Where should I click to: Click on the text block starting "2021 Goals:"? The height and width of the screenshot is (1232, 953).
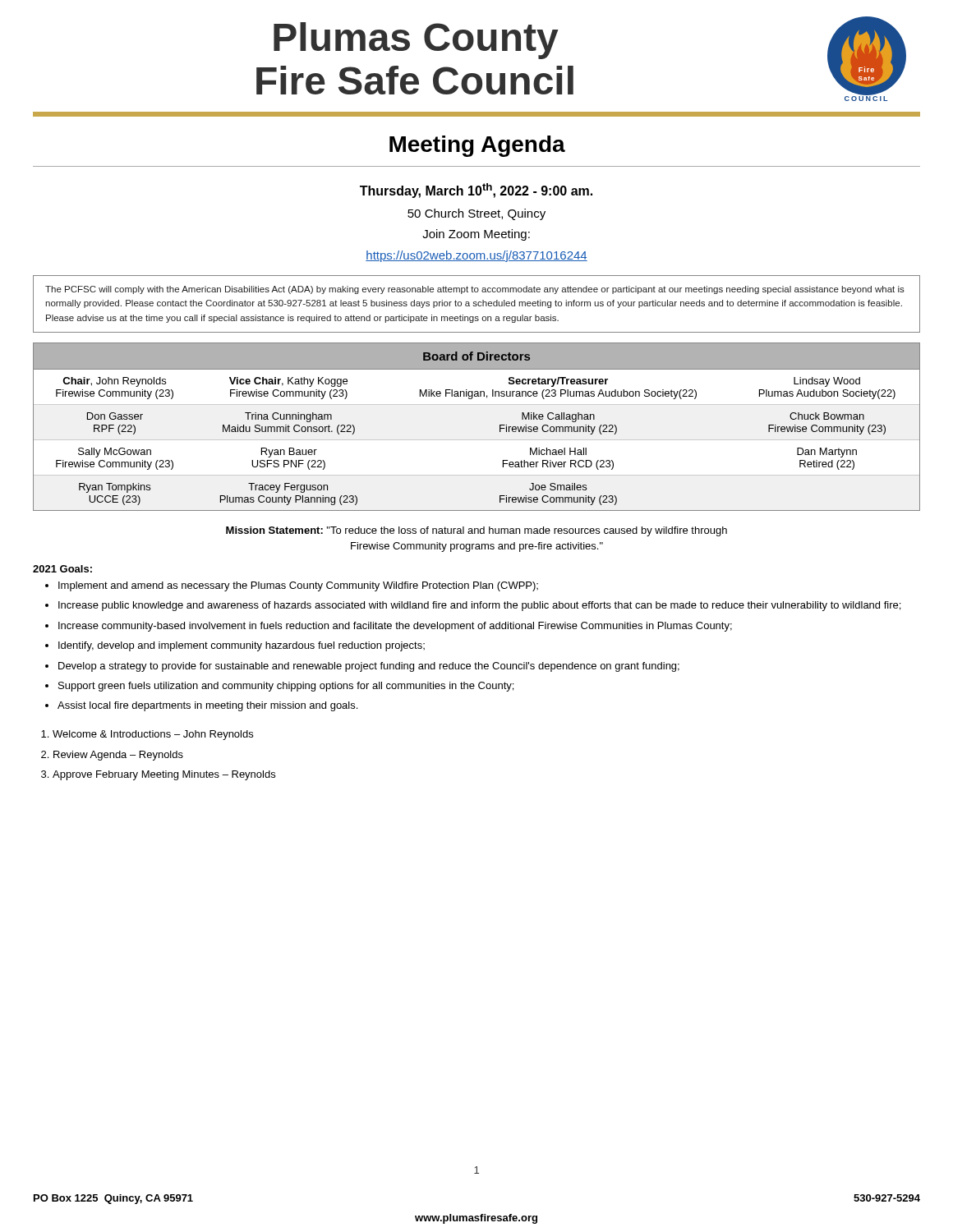pyautogui.click(x=63, y=569)
